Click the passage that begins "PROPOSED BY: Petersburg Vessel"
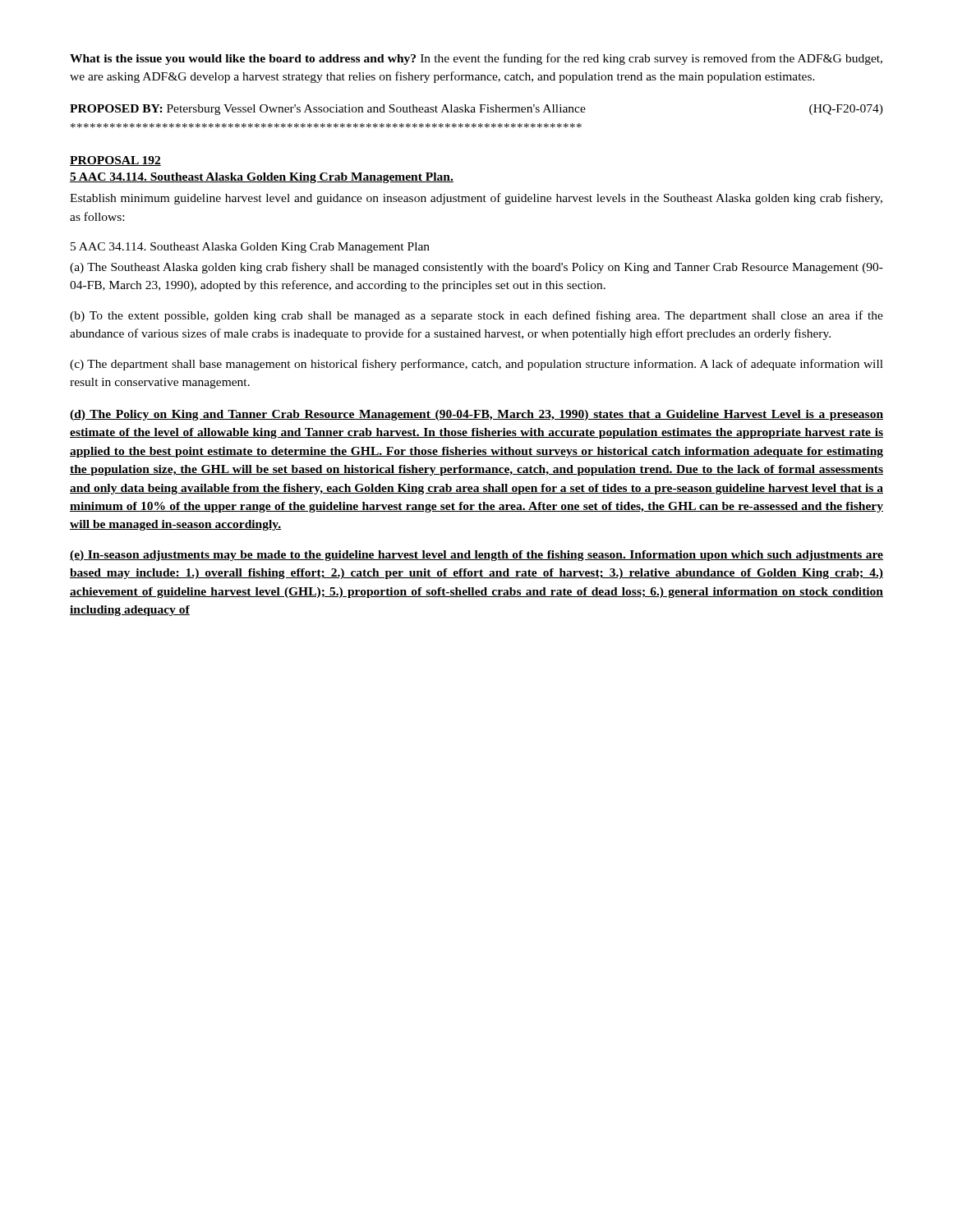 pos(476,109)
